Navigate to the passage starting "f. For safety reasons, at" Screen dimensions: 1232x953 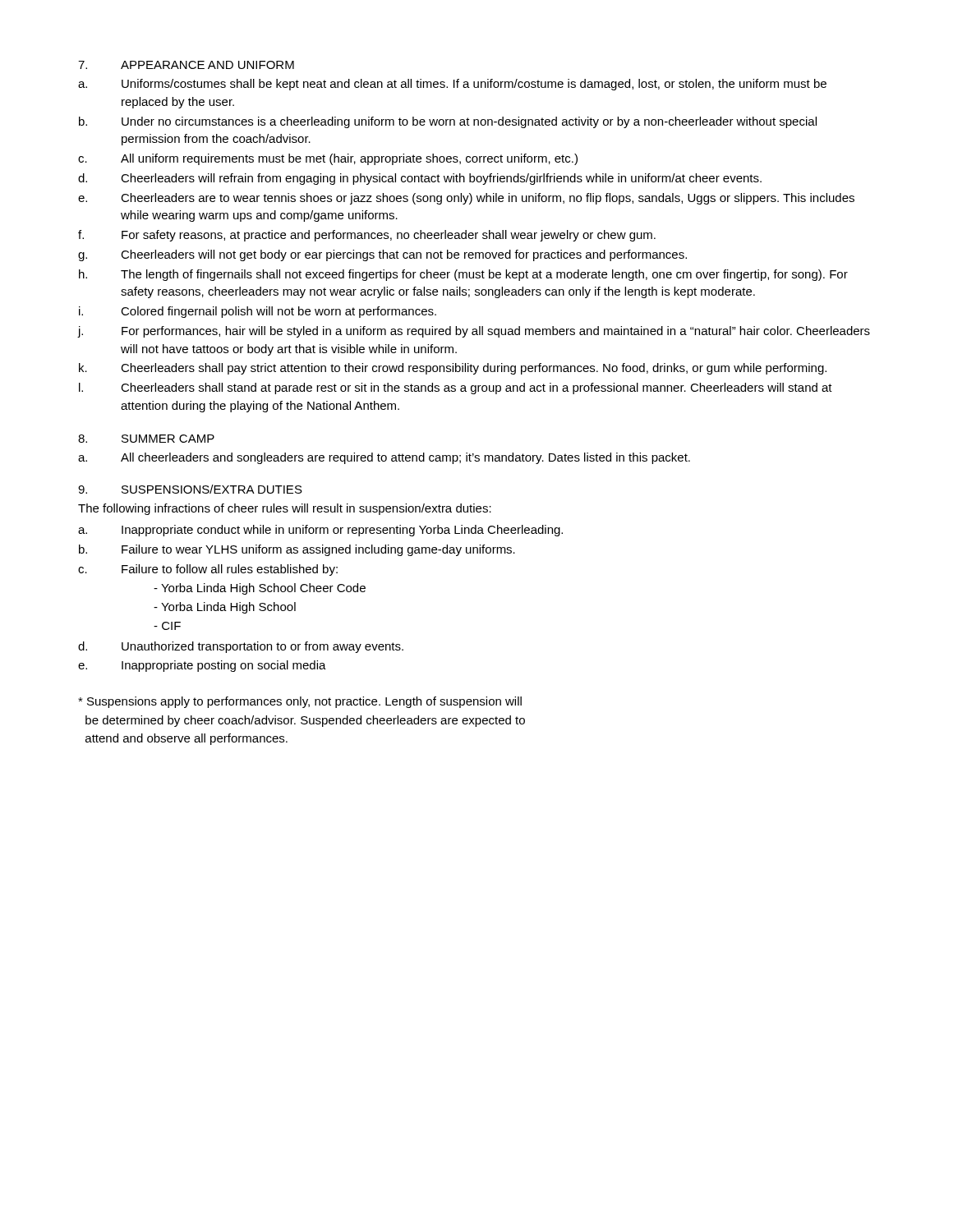click(x=476, y=235)
